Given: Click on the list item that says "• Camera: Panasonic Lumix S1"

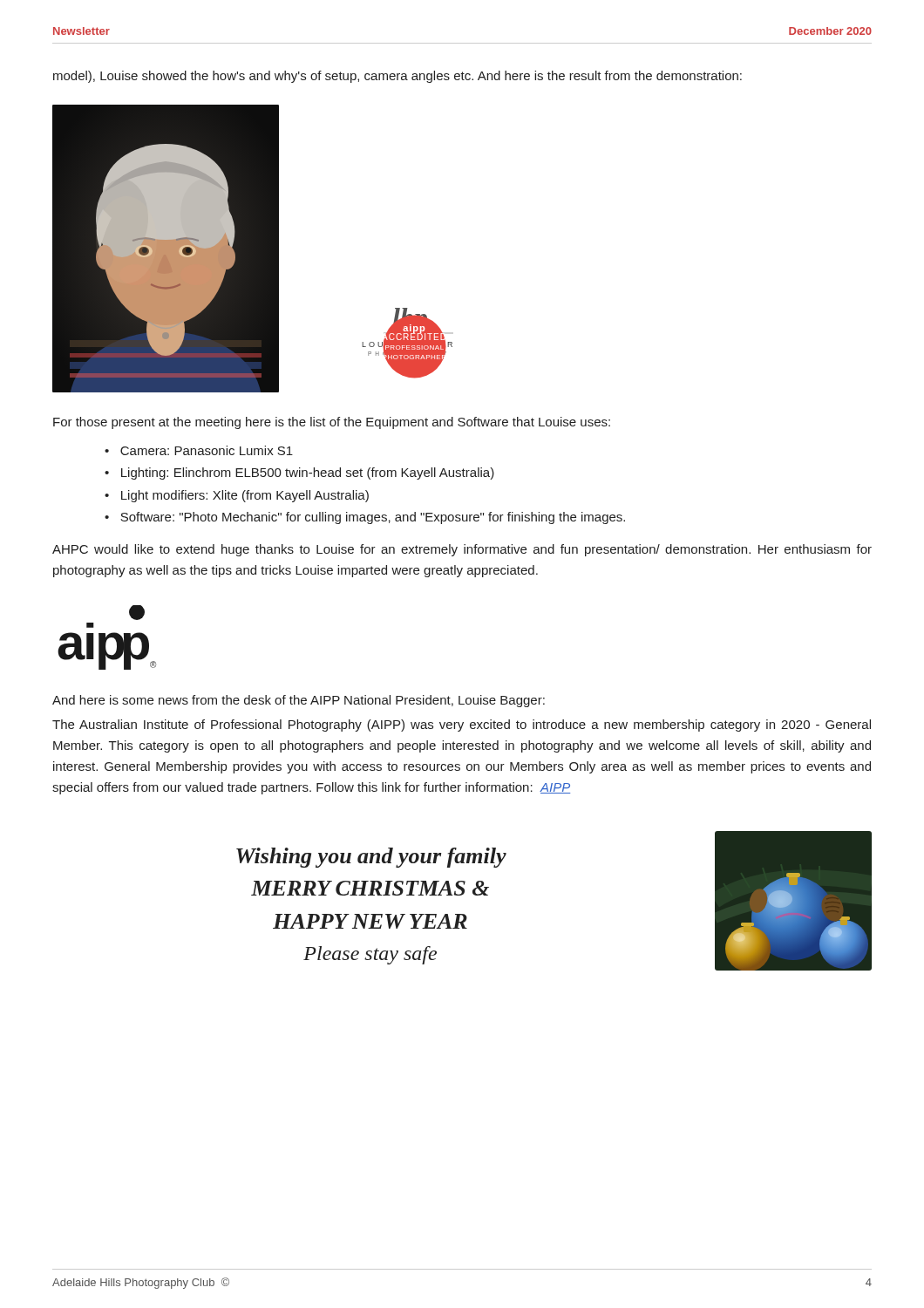Looking at the screenshot, I should coord(199,450).
